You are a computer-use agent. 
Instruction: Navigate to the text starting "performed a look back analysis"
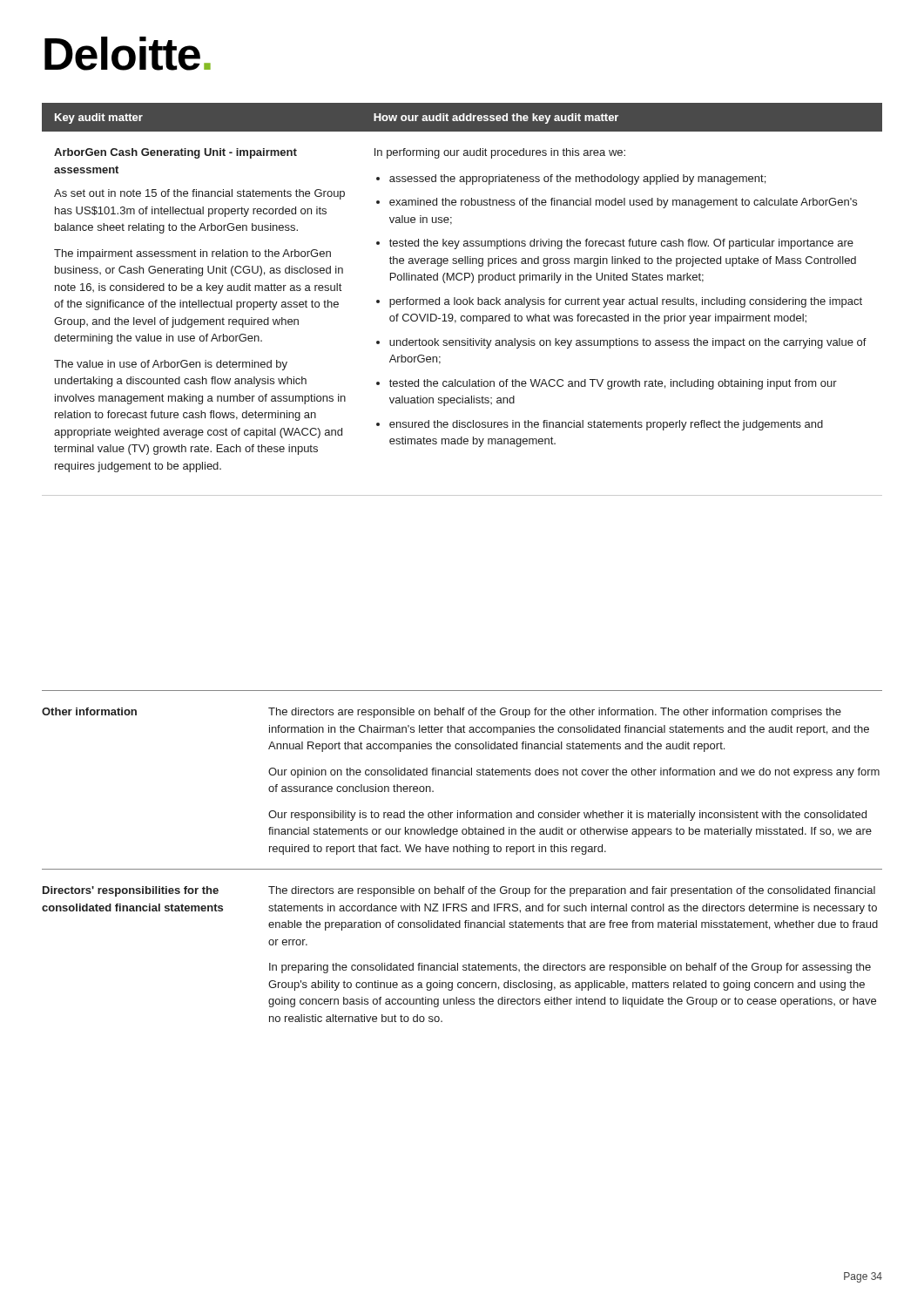[626, 309]
